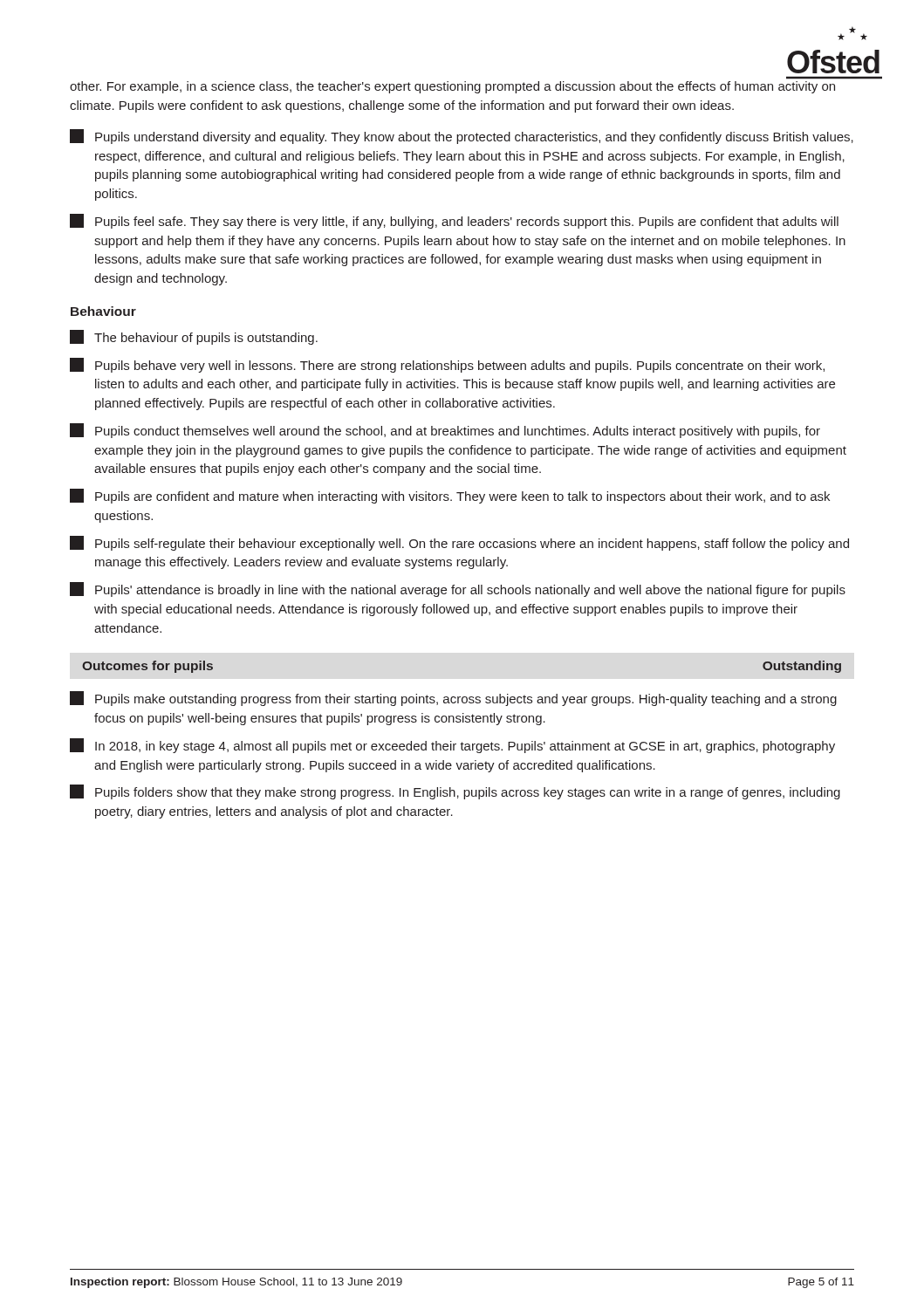Viewport: 924px width, 1309px height.
Task: Locate the list item containing "Pupils are confident and mature when interacting with"
Action: 462,506
